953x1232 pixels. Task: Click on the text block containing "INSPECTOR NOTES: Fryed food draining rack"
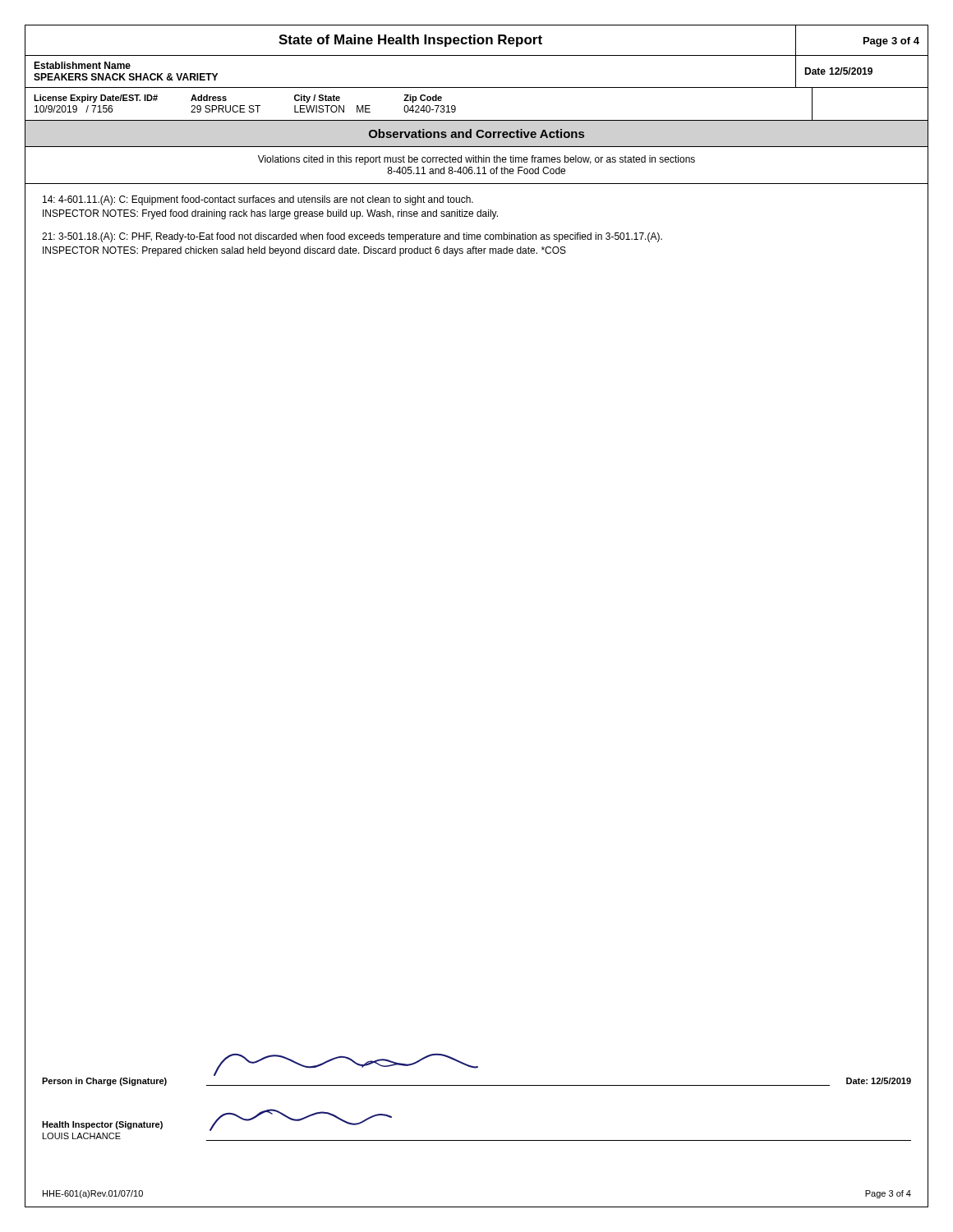270,214
